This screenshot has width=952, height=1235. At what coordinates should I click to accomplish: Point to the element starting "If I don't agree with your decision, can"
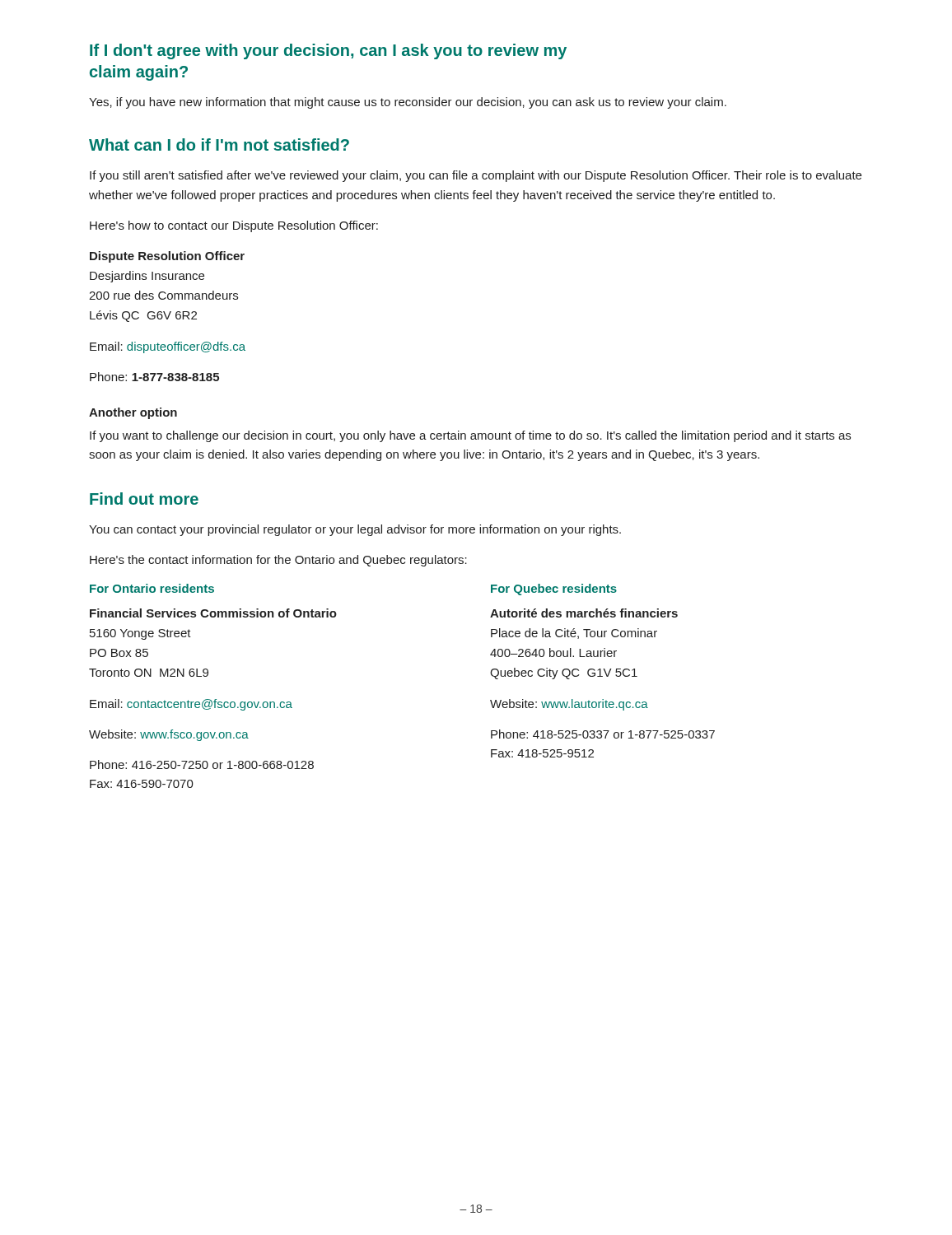[x=328, y=61]
